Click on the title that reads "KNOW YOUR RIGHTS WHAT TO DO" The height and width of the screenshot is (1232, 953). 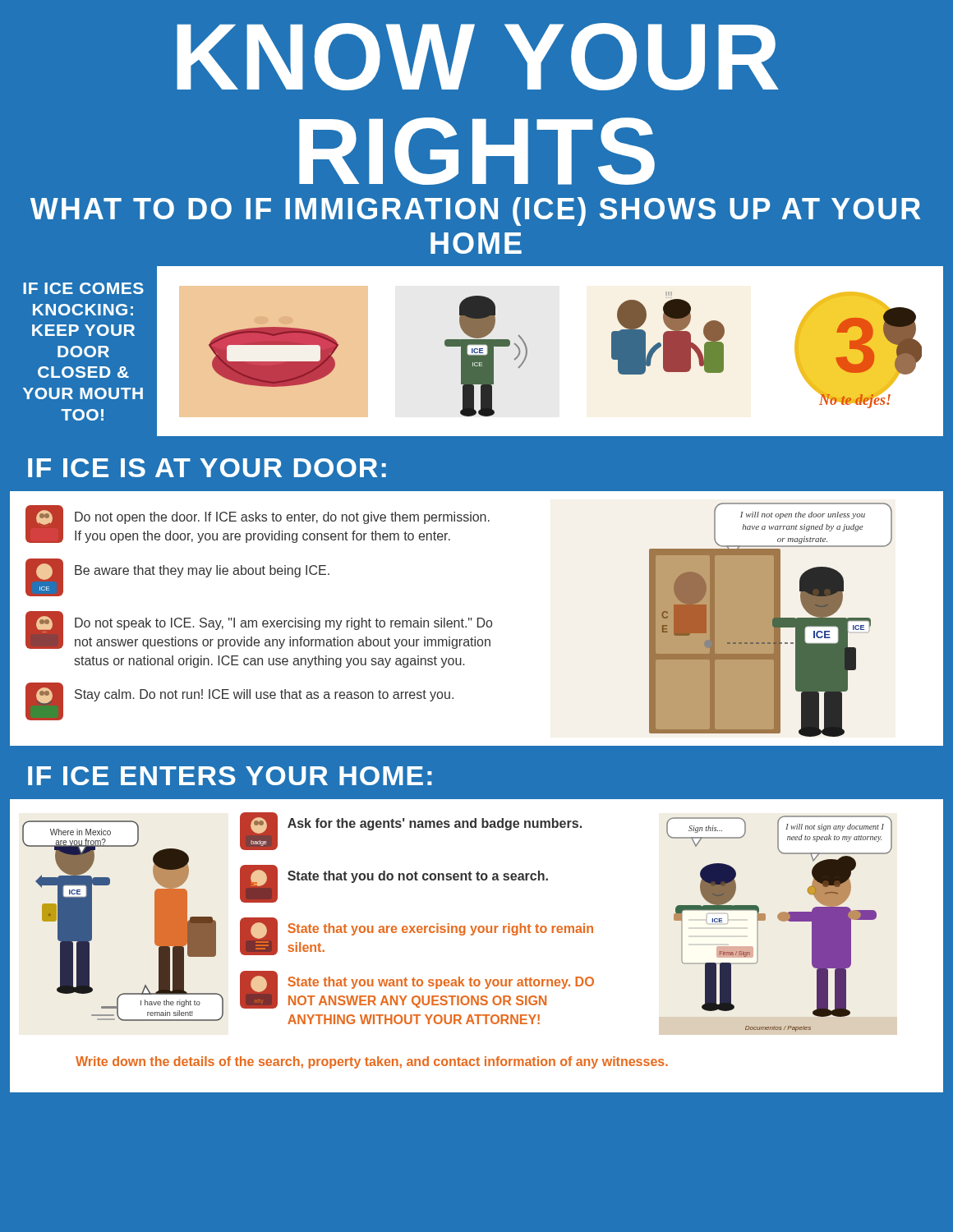pos(476,133)
